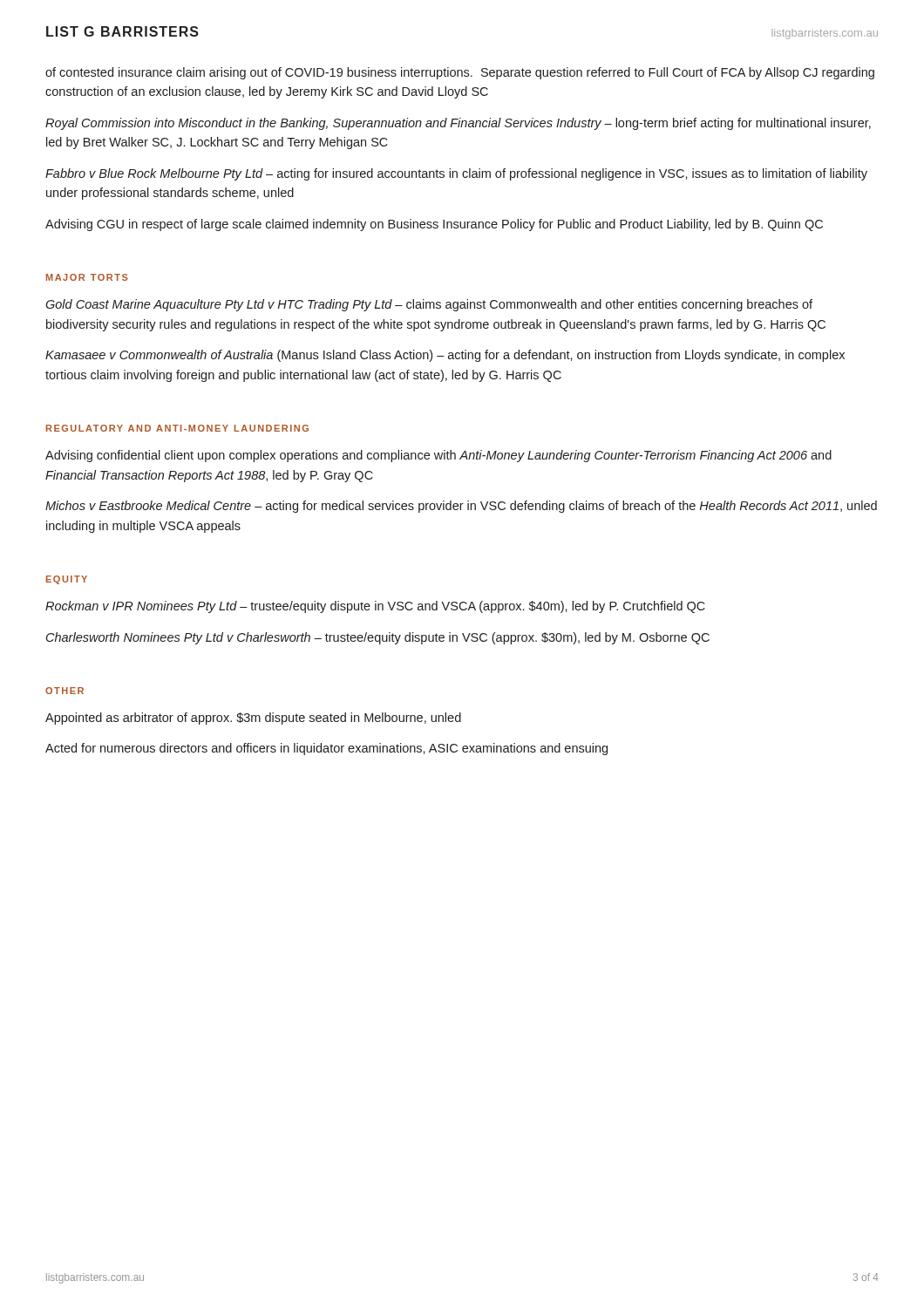Locate the block of text that opens with "Advising confidential client"
The height and width of the screenshot is (1308, 924).
pos(439,465)
